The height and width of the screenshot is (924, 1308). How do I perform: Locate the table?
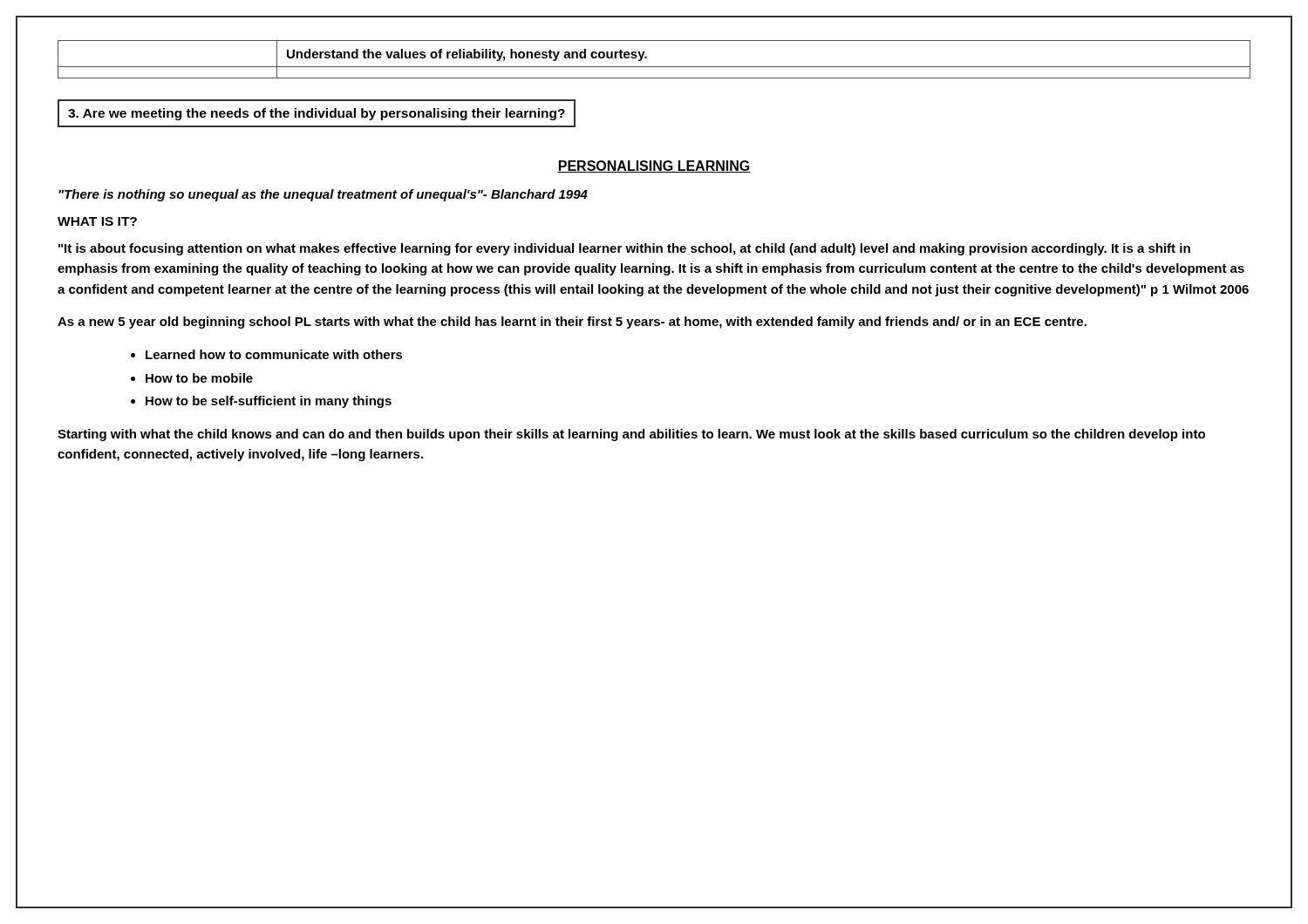coord(654,59)
